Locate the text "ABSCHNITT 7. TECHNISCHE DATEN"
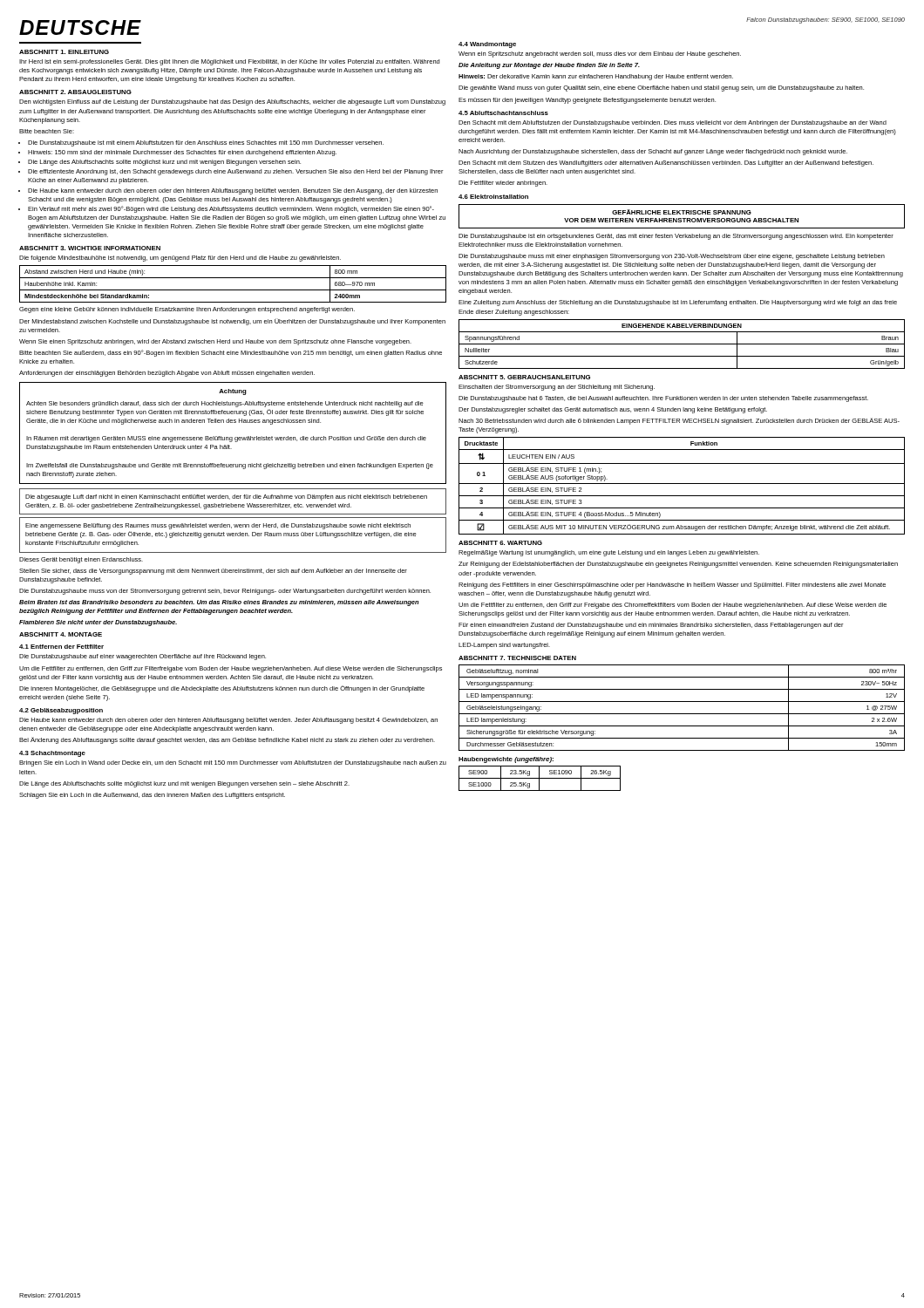Screen dimensions: 1308x924 coord(517,658)
